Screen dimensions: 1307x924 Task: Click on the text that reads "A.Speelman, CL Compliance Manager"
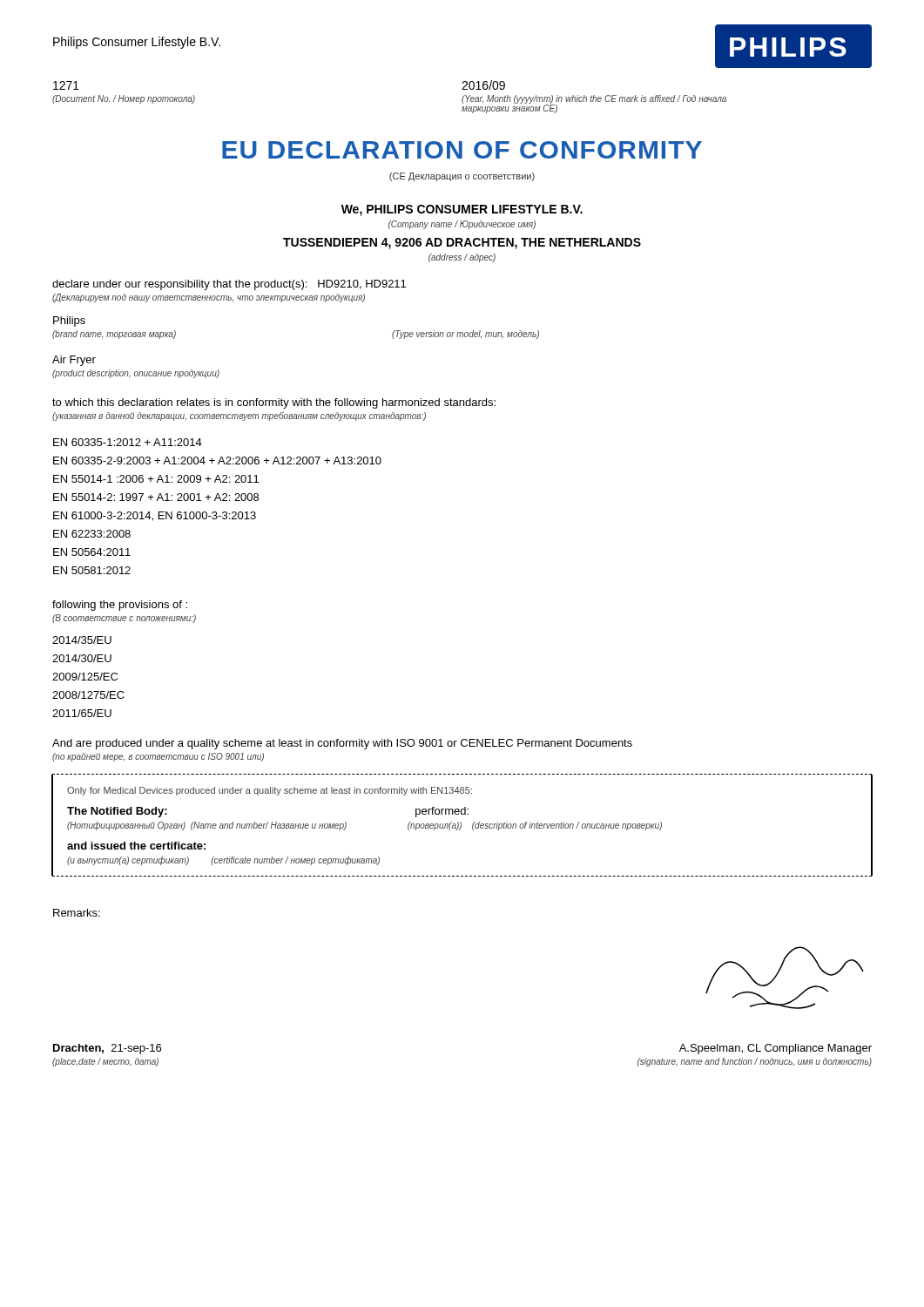775,1048
